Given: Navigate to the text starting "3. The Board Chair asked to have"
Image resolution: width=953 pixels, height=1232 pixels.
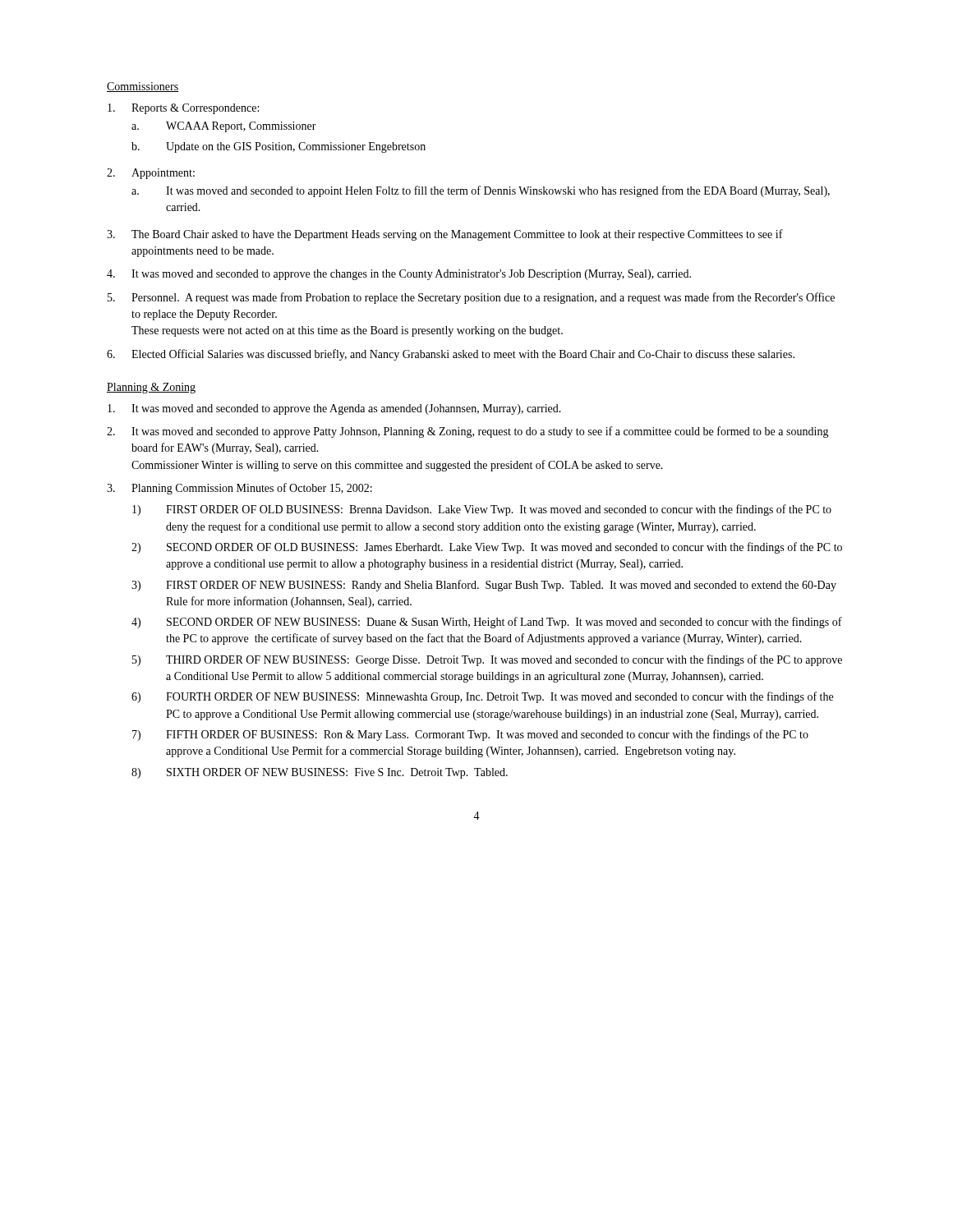Looking at the screenshot, I should point(476,243).
